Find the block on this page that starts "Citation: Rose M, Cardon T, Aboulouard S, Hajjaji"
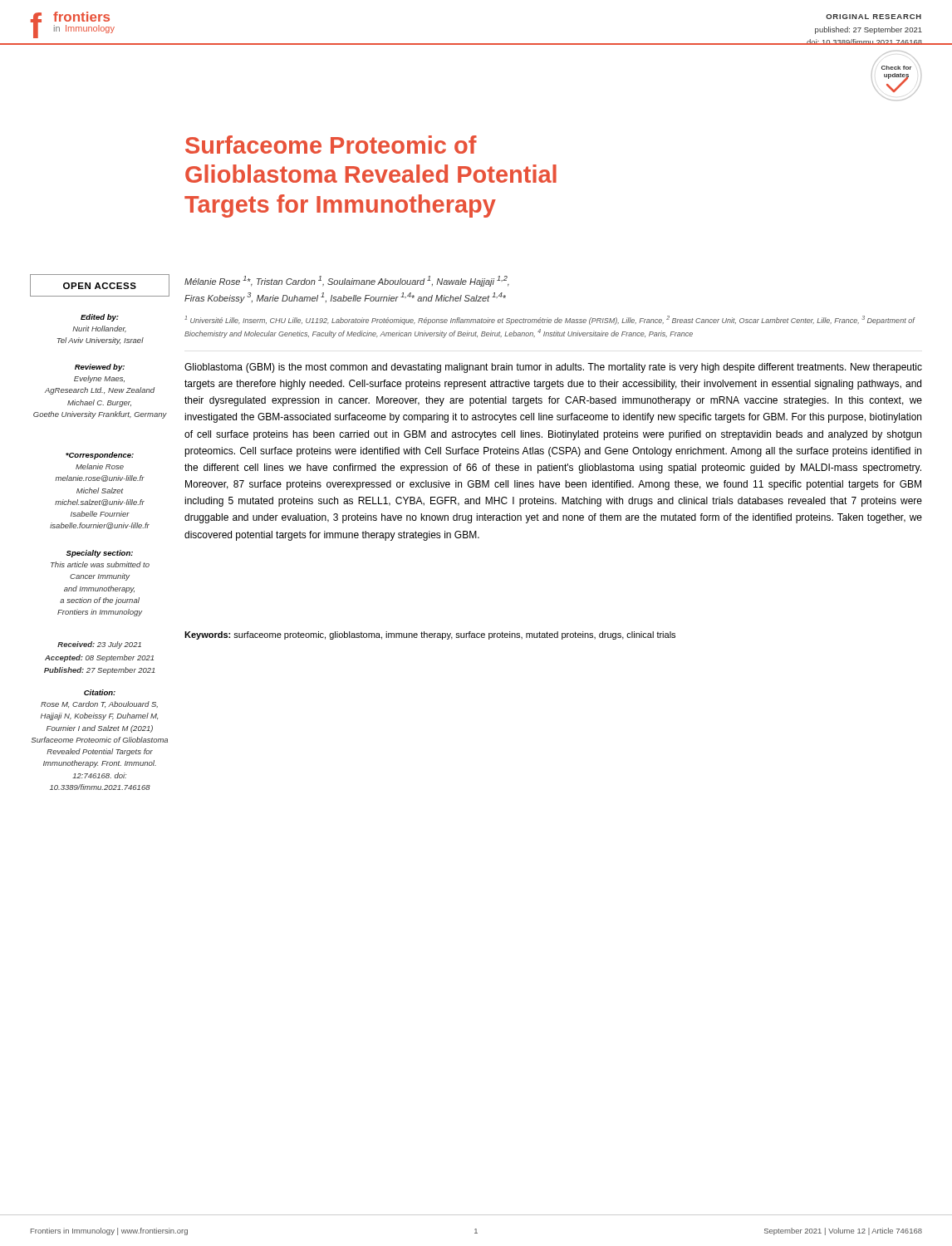This screenshot has width=952, height=1246. (100, 741)
